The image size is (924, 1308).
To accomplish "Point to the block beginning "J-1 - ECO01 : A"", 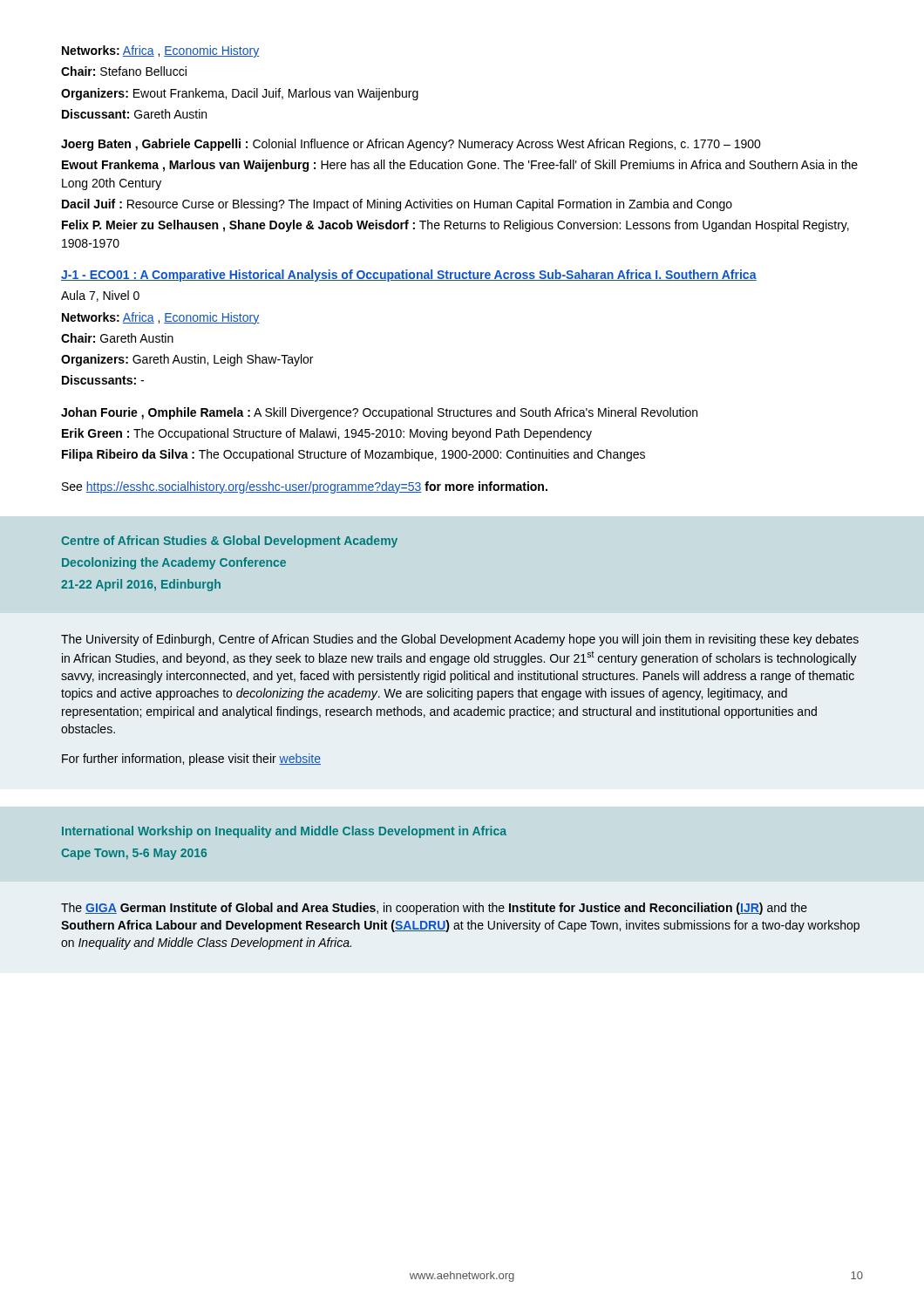I will tap(409, 276).
